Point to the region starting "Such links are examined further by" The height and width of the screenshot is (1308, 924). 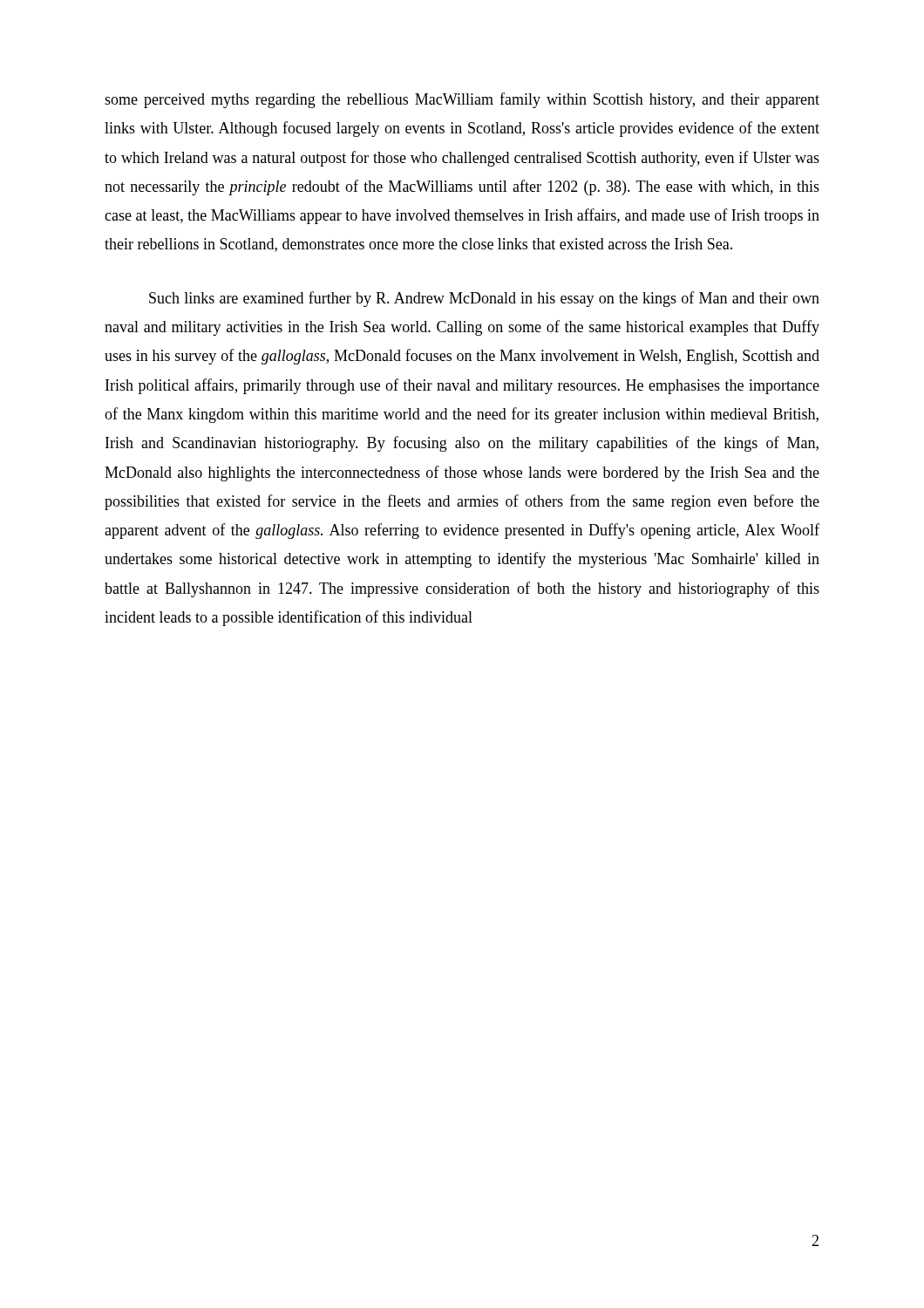pos(462,458)
